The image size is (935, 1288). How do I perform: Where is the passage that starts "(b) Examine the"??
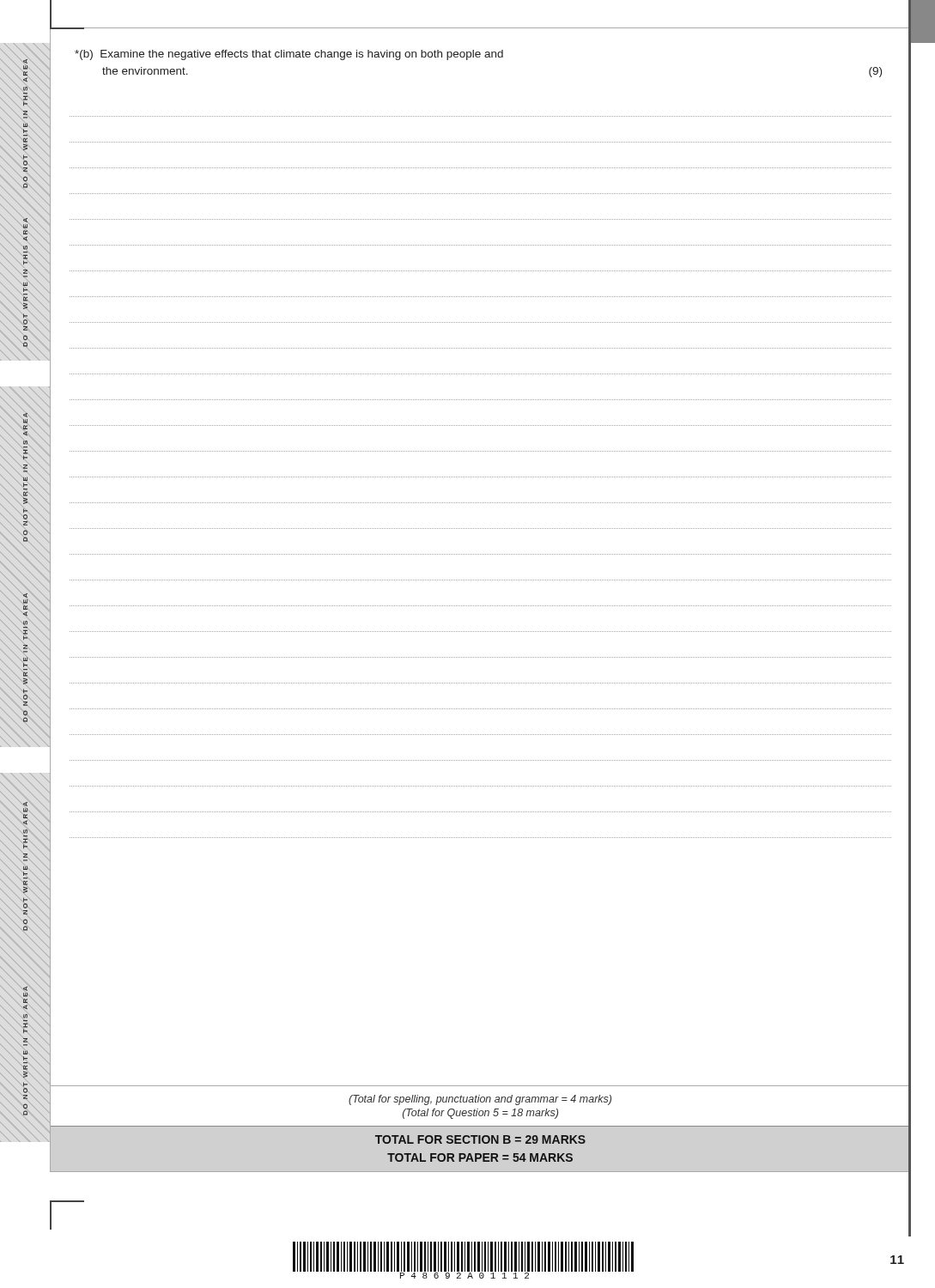click(480, 63)
